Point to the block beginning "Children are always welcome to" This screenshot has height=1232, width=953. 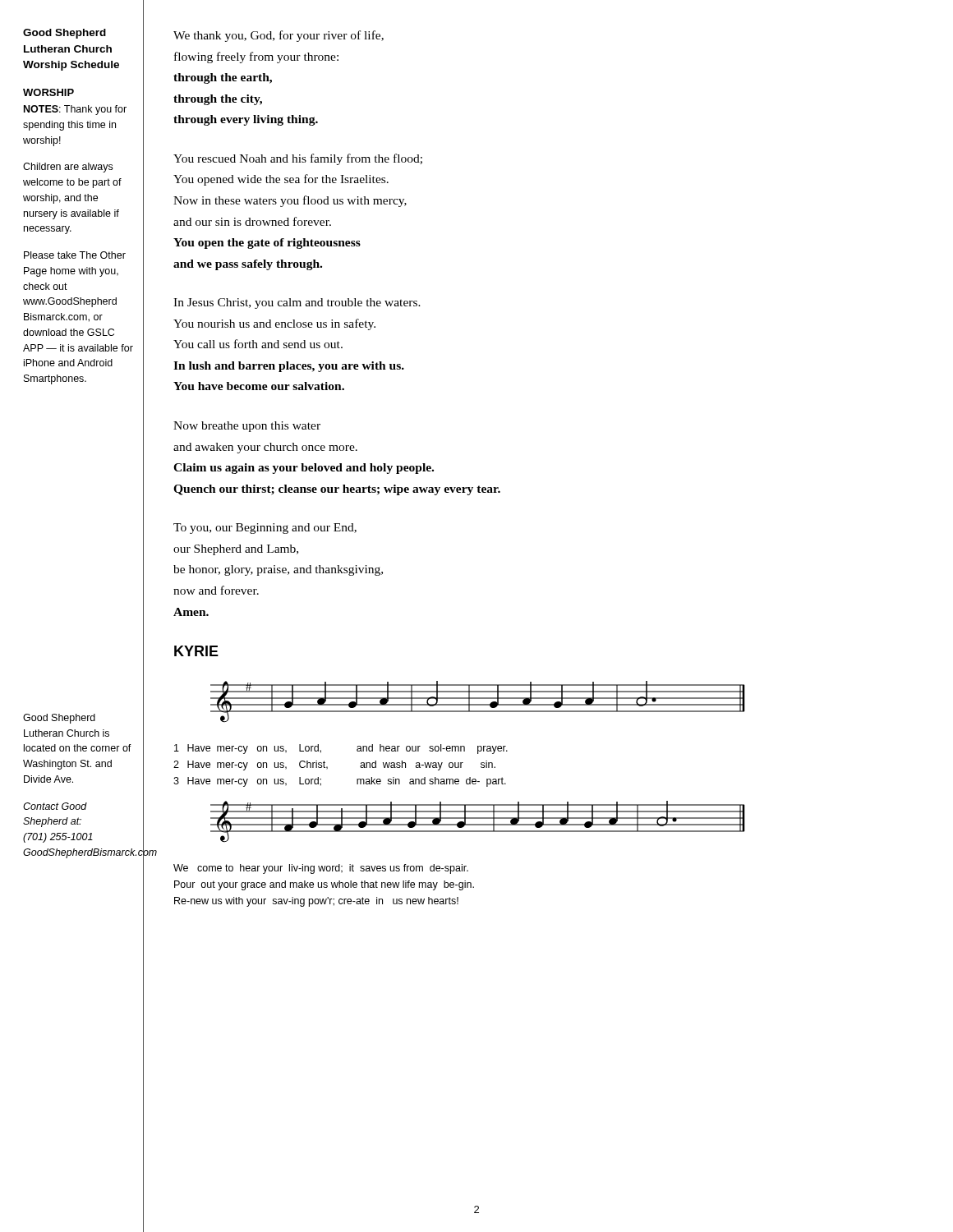coord(72,198)
